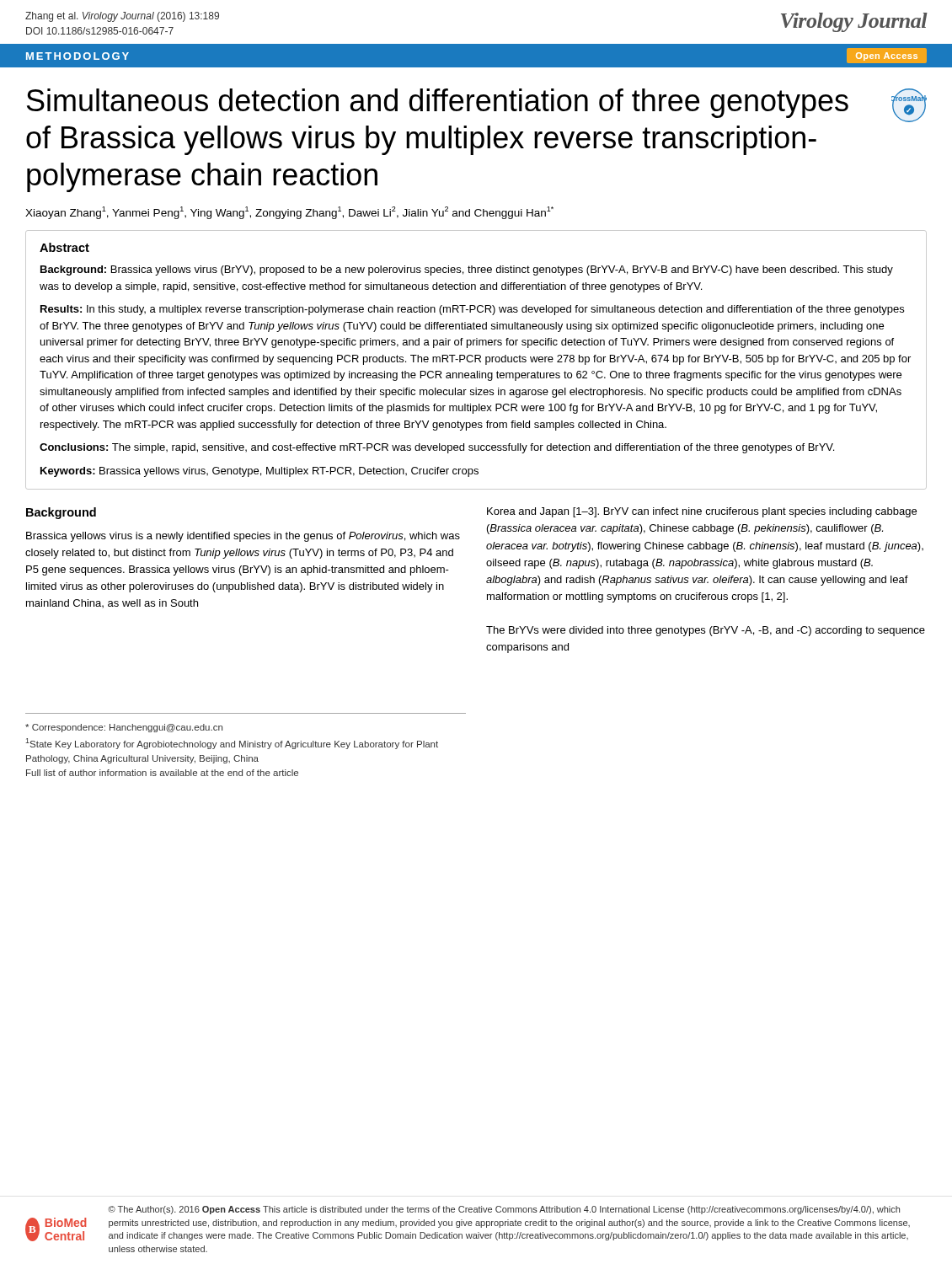Select the text block containing "The BrYVs were divided into three"

coord(706,639)
